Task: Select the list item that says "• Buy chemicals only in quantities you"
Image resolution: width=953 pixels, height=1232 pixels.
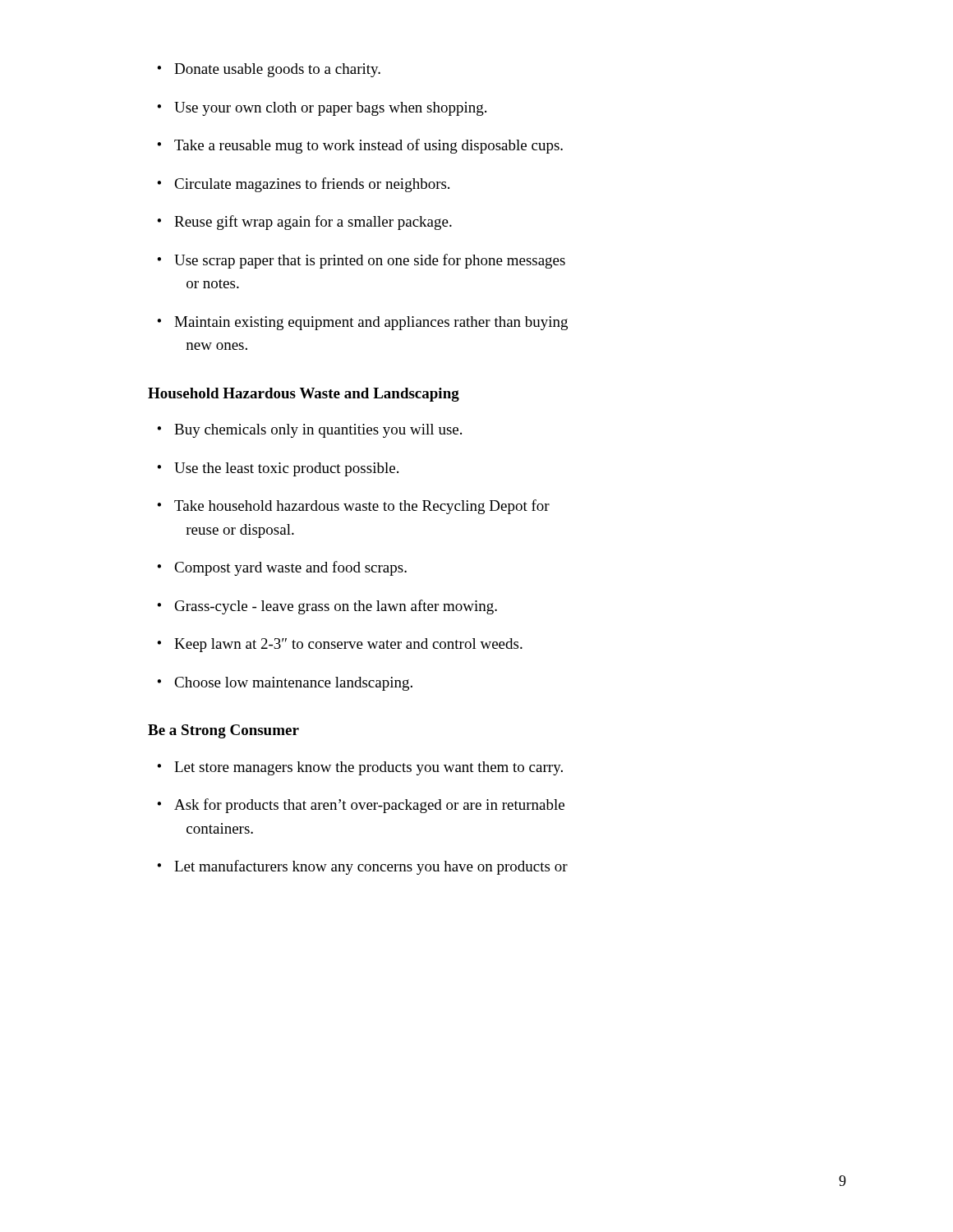Action: [x=309, y=431]
